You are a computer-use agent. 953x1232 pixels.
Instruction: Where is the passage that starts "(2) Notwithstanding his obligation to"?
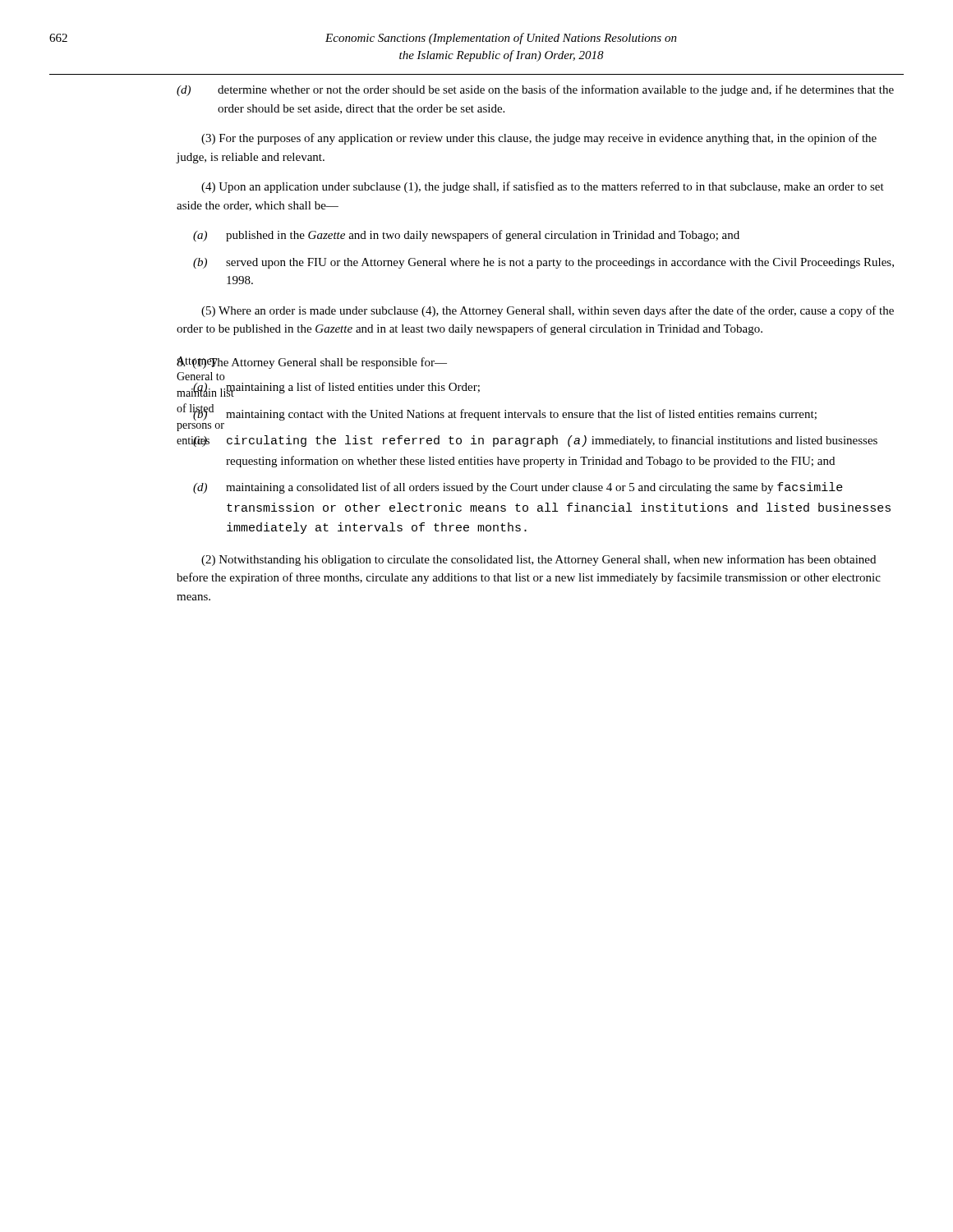tap(529, 577)
